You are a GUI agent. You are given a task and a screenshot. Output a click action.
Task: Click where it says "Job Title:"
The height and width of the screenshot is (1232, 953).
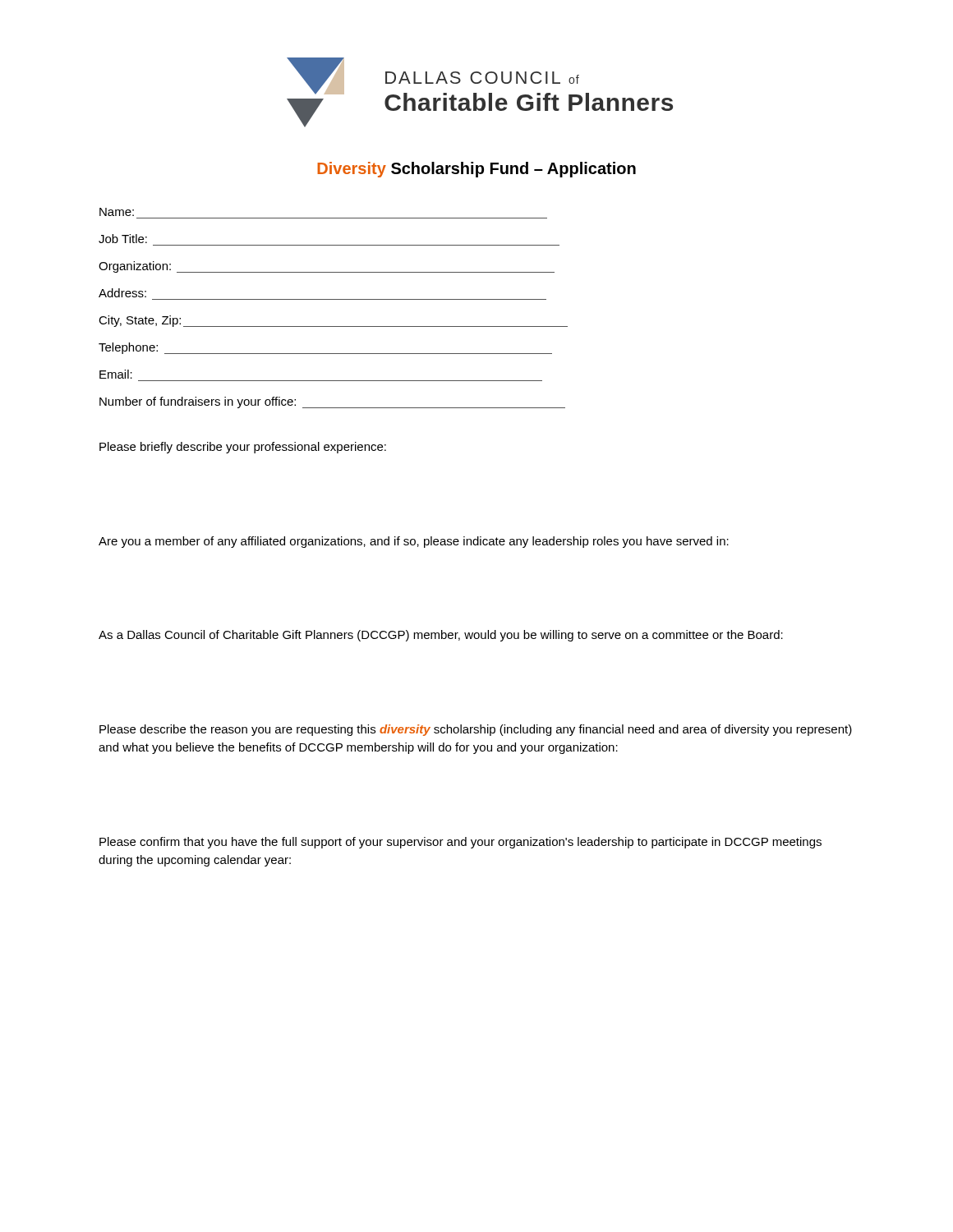(329, 239)
